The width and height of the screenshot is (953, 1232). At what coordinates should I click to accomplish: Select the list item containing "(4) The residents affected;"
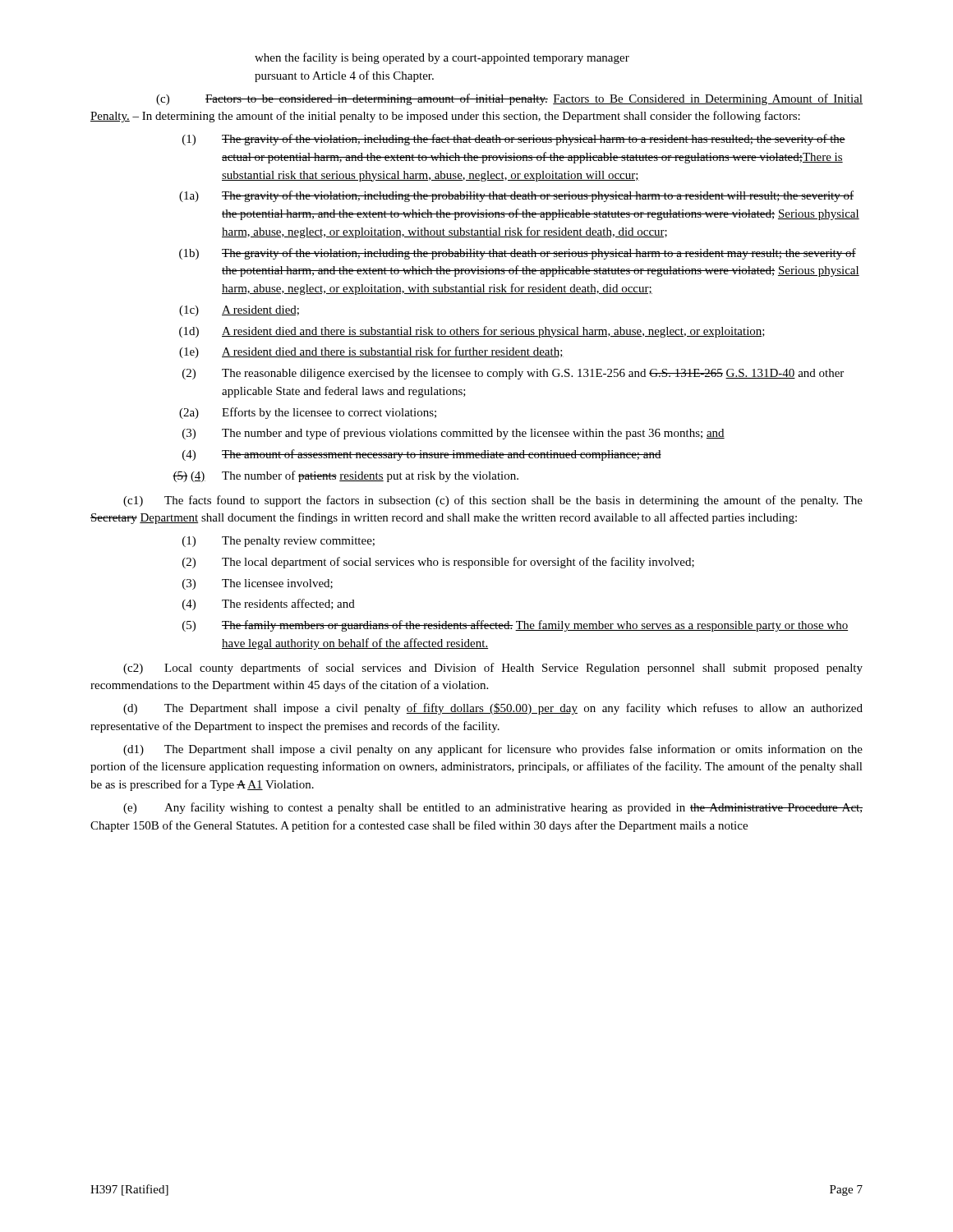click(269, 605)
